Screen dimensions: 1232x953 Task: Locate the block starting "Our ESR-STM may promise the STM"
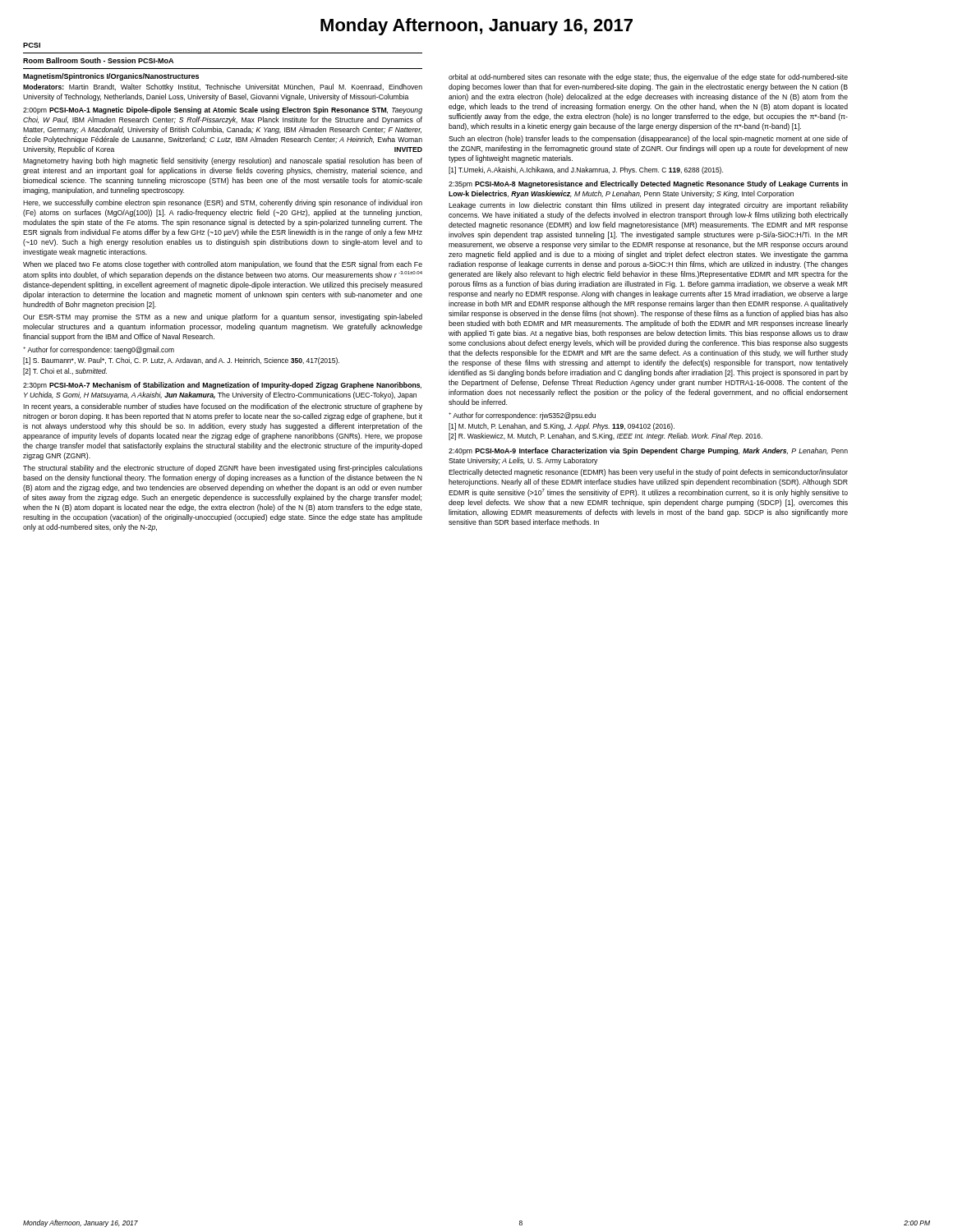click(x=223, y=327)
